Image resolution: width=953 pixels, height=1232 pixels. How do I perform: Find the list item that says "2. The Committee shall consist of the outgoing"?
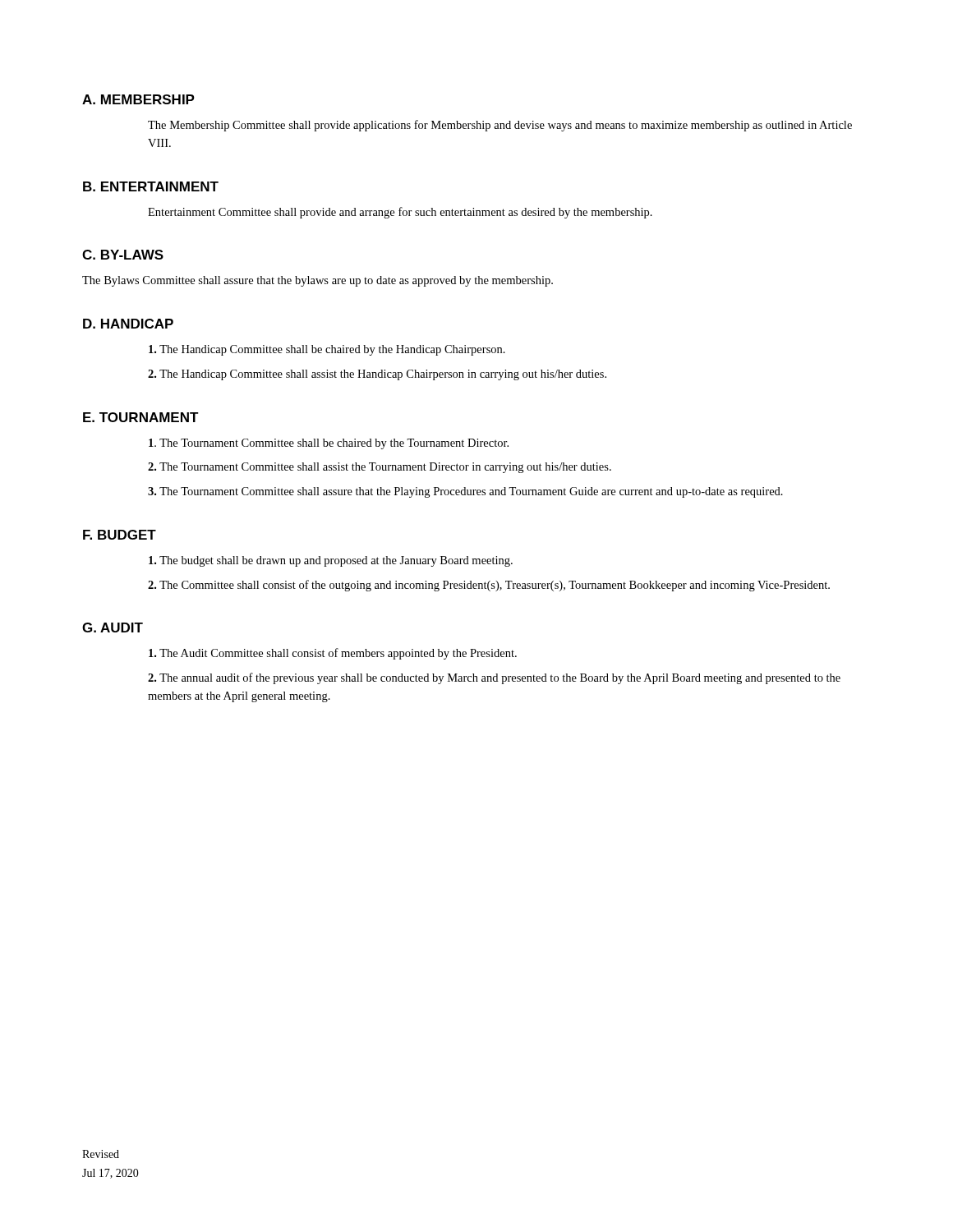tap(489, 584)
